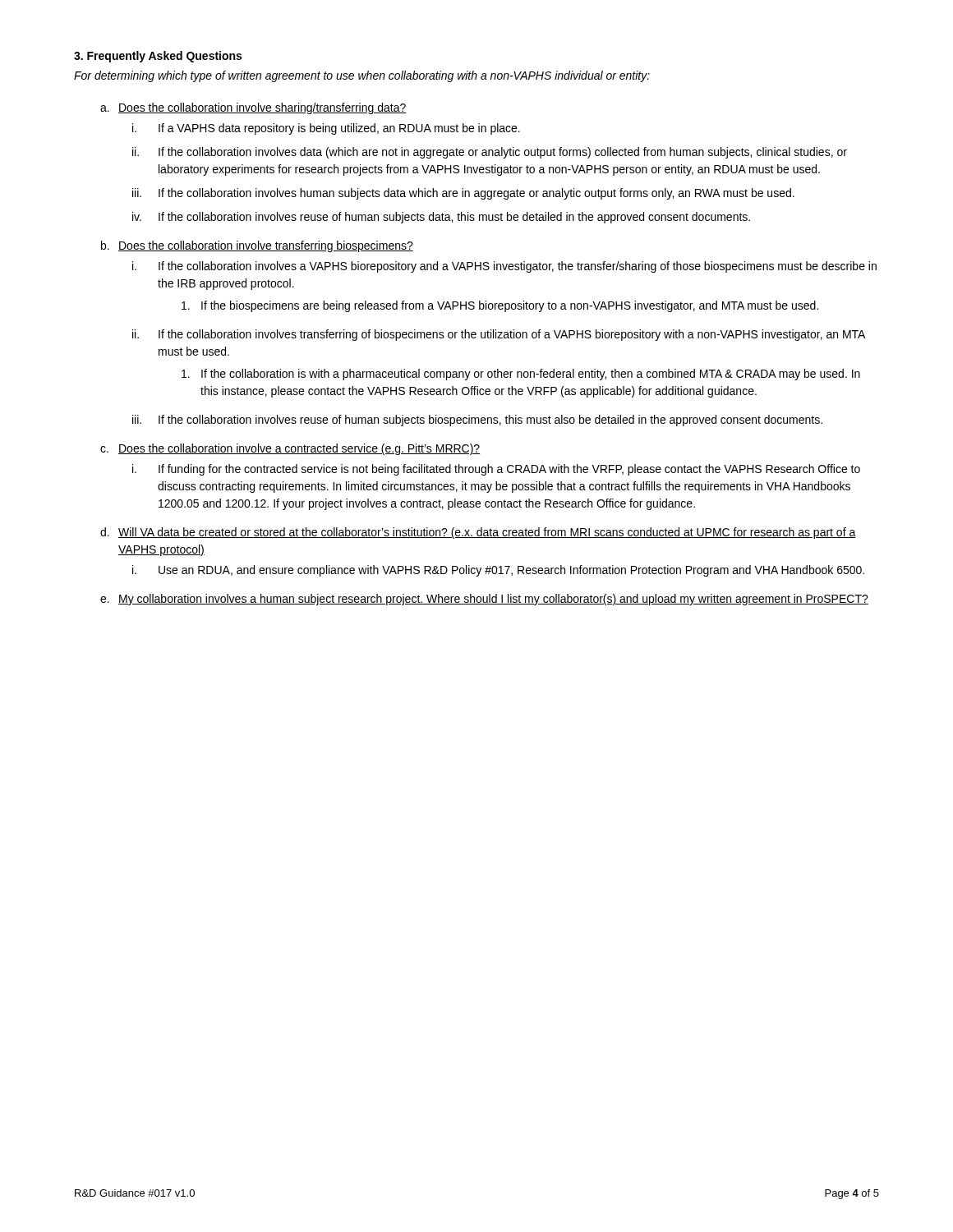Click on the list item that reads "i. If the collaboration involves"
This screenshot has height=1232, width=953.
pos(504,267)
